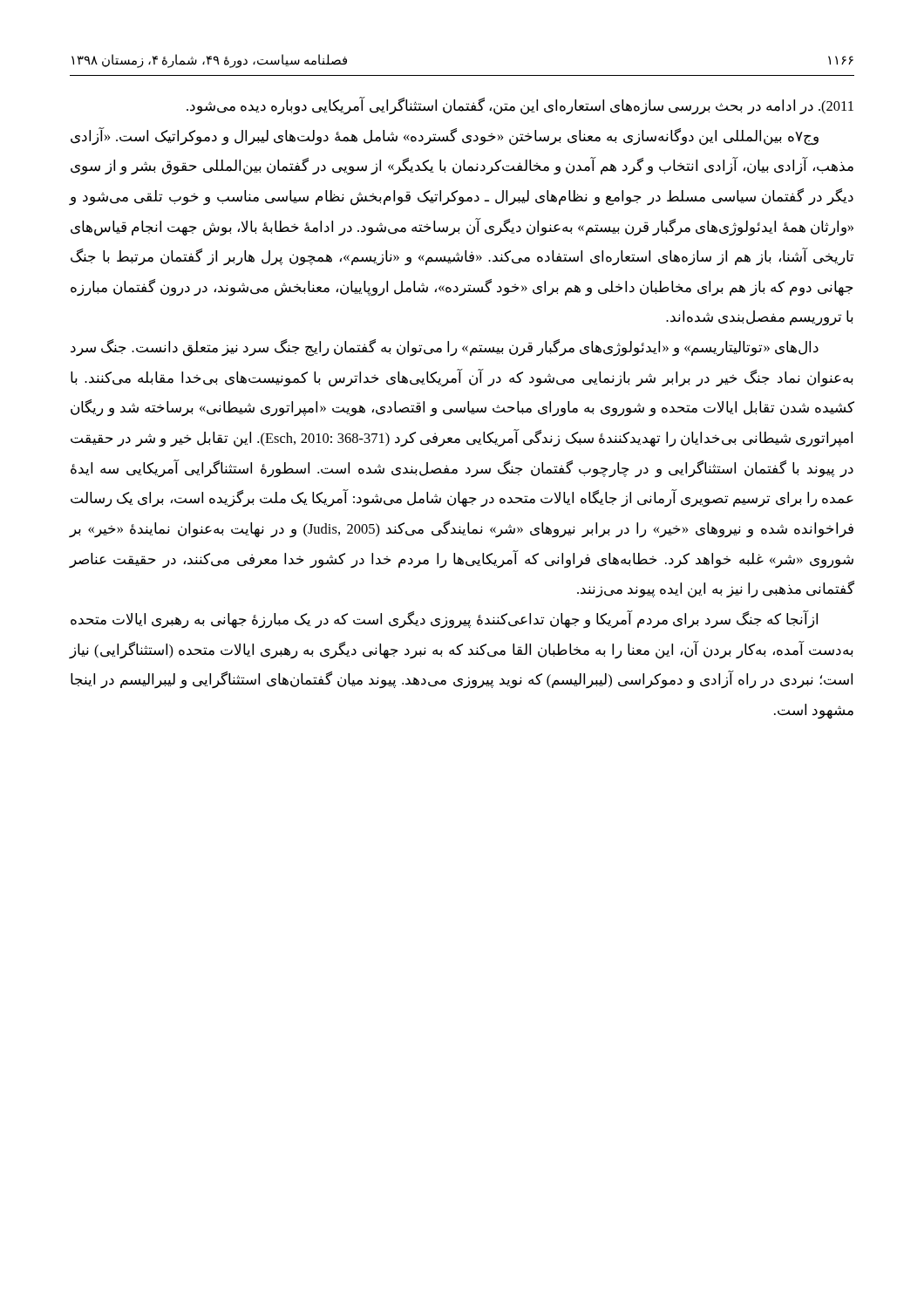Locate the block of text that opens with "وج۷ه بین‌المللی این دوگانه‌سازی به معنای"
This screenshot has height=1308, width=924.
(462, 227)
